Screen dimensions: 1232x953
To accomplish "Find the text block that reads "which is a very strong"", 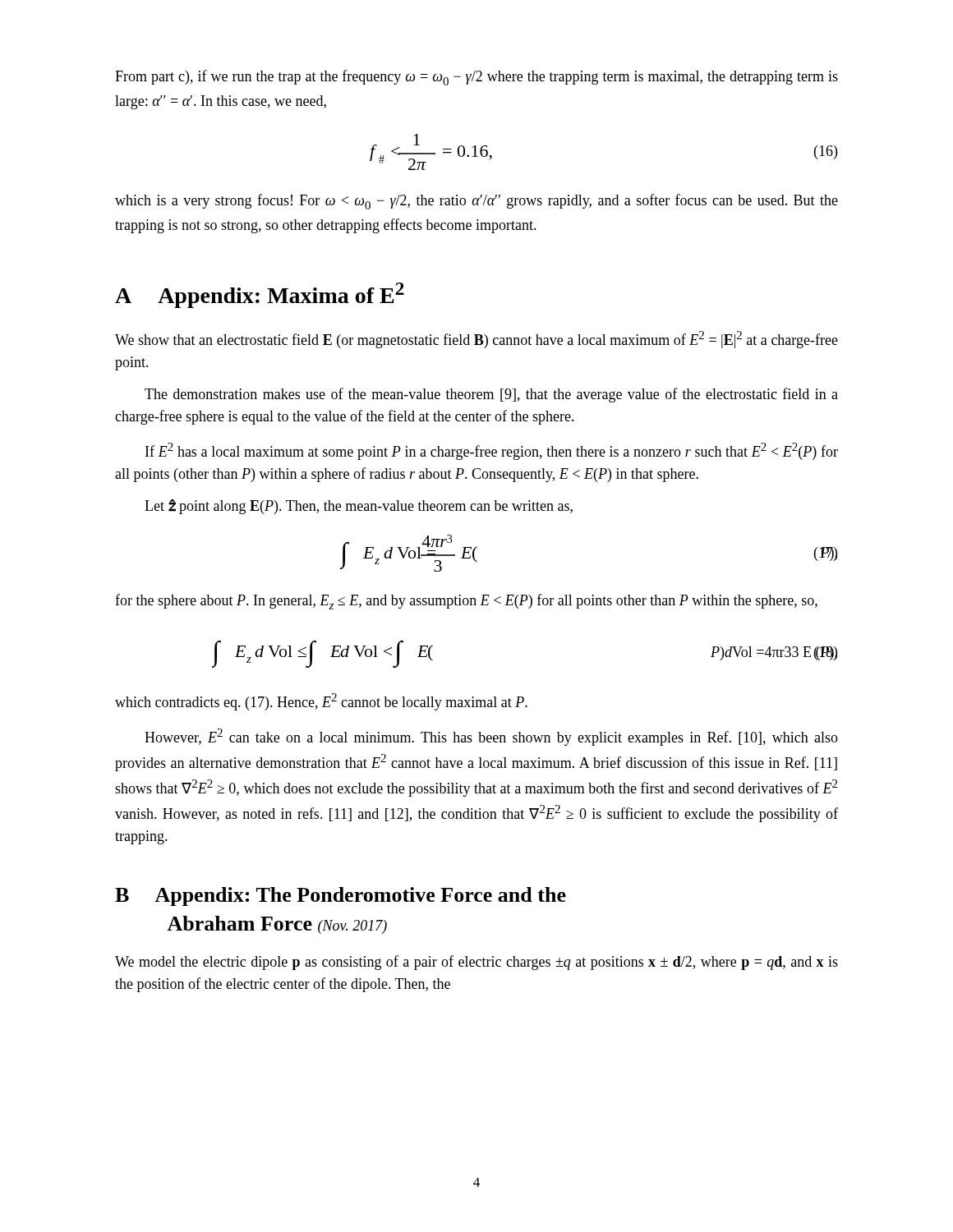I will [476, 213].
